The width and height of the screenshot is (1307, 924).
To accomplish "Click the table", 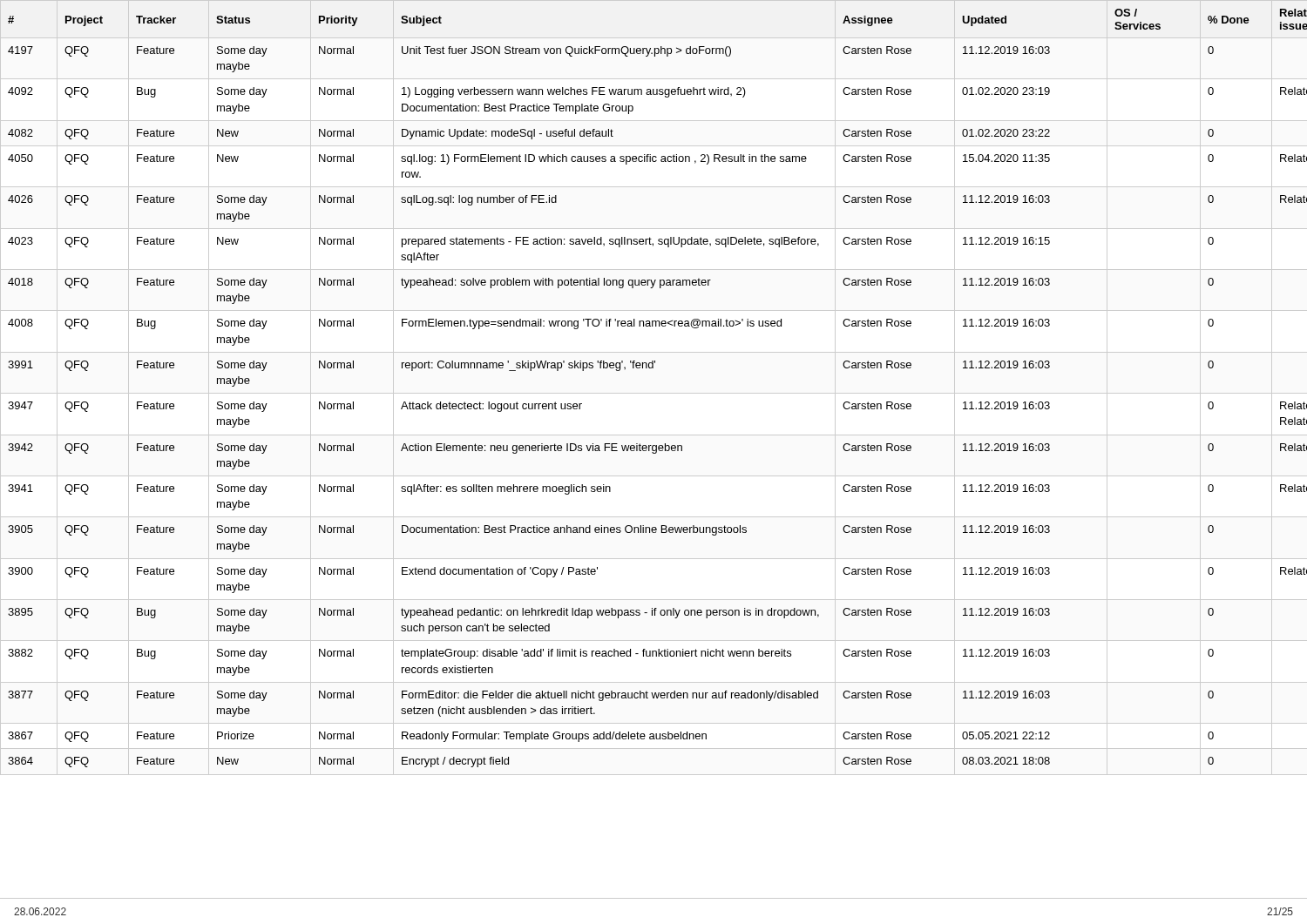I will (654, 444).
